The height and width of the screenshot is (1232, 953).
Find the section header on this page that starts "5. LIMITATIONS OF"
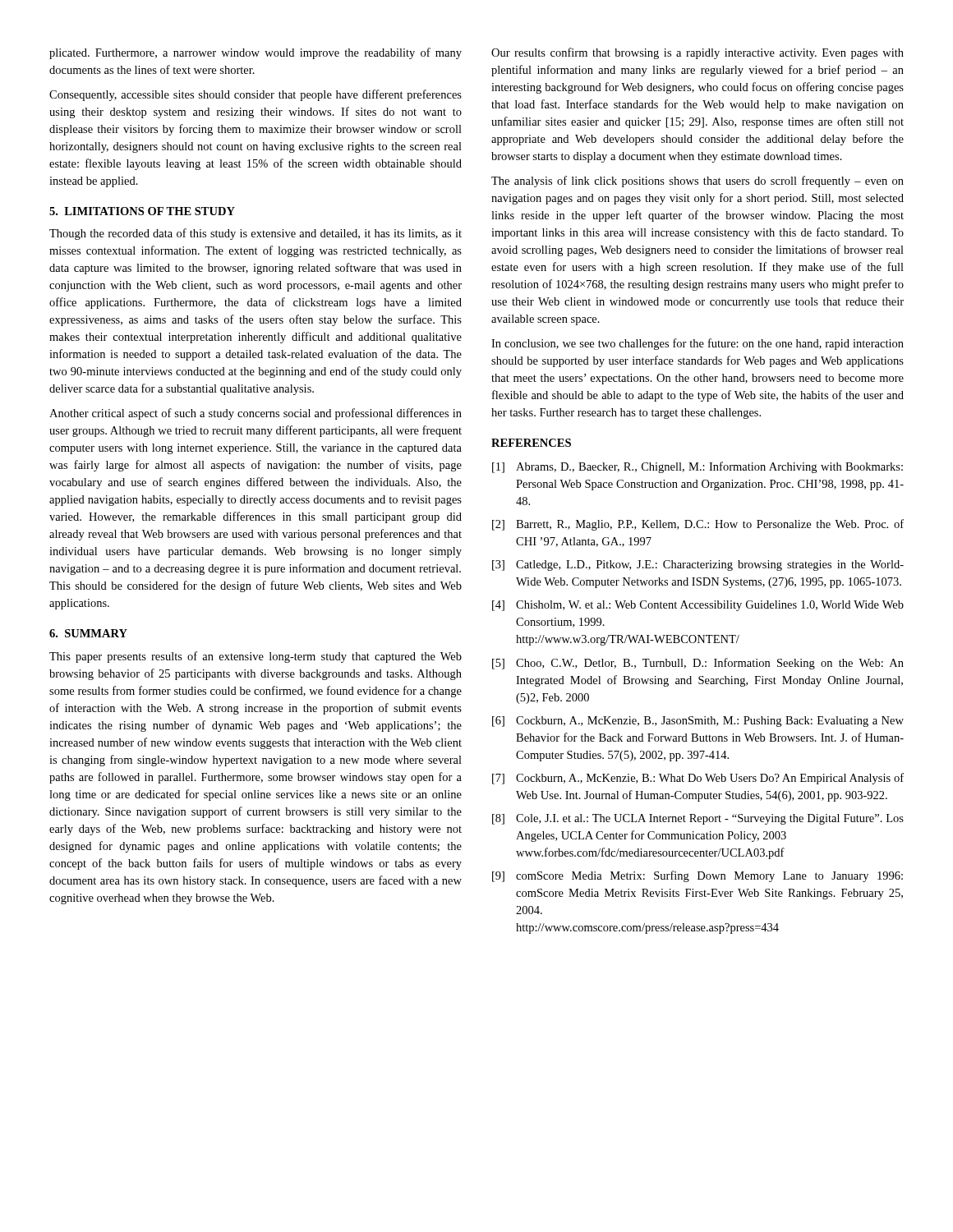tap(142, 211)
